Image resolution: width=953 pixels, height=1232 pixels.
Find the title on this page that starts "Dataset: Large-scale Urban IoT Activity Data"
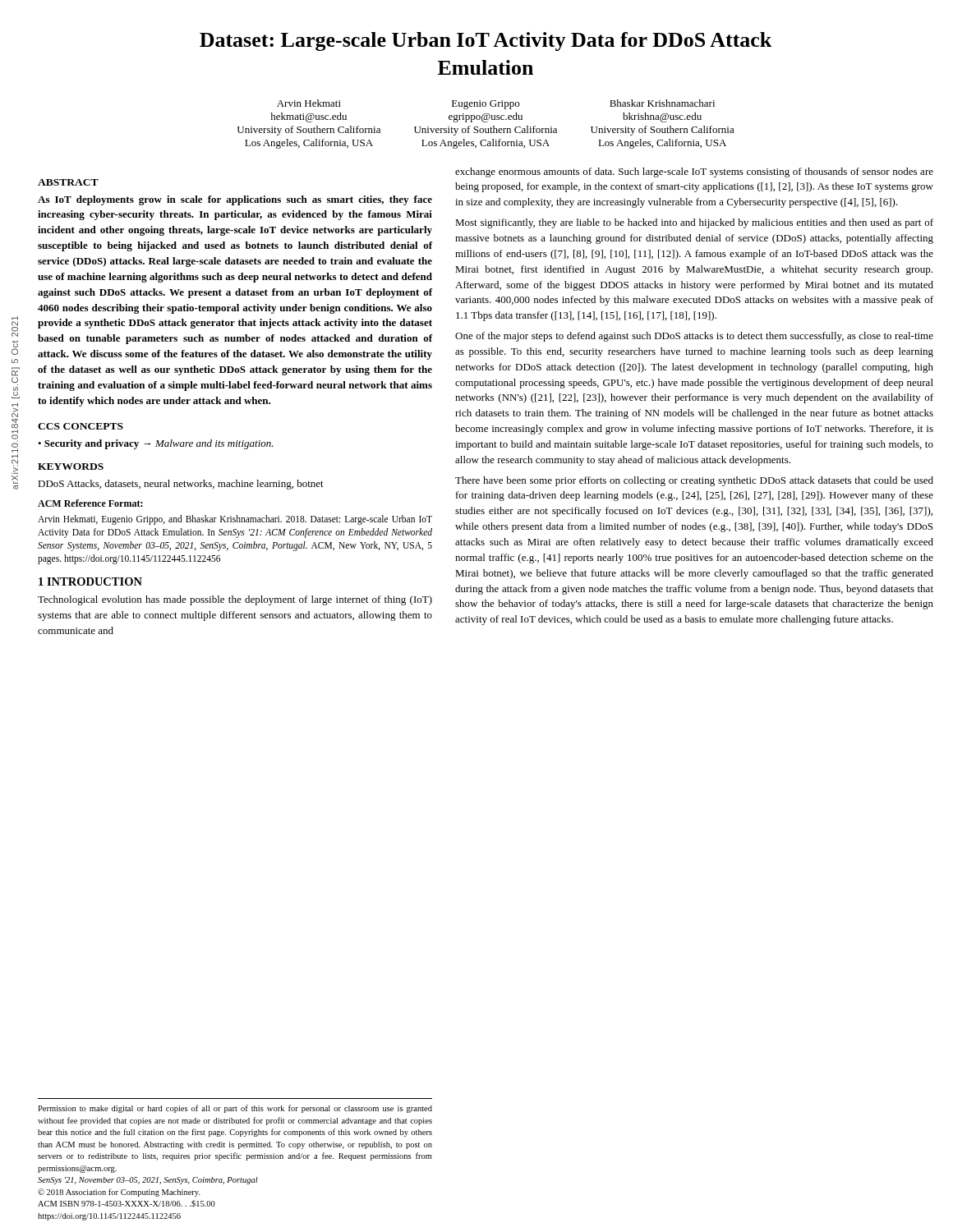coord(486,54)
